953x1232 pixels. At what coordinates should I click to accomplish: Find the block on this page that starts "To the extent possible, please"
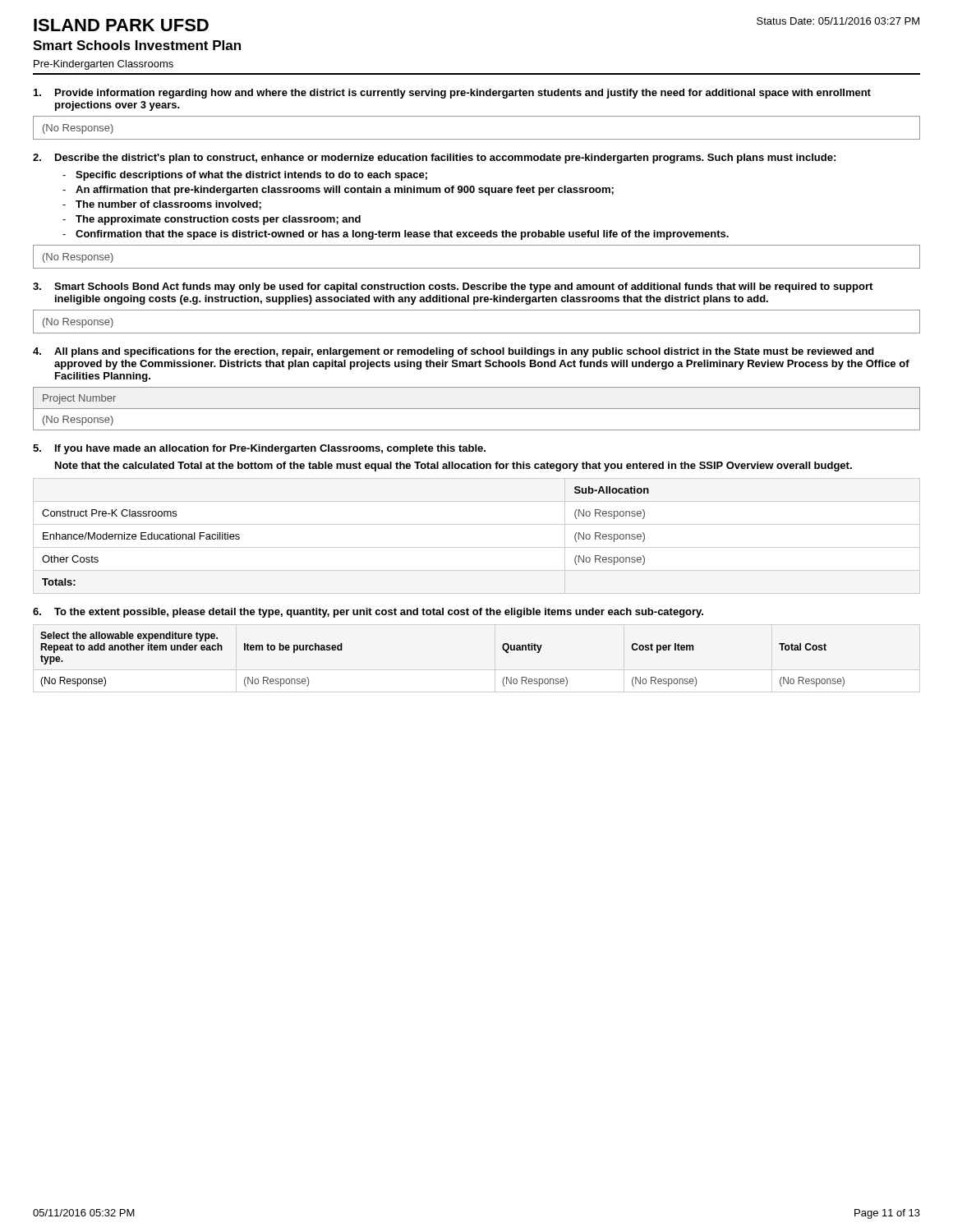coord(379,611)
